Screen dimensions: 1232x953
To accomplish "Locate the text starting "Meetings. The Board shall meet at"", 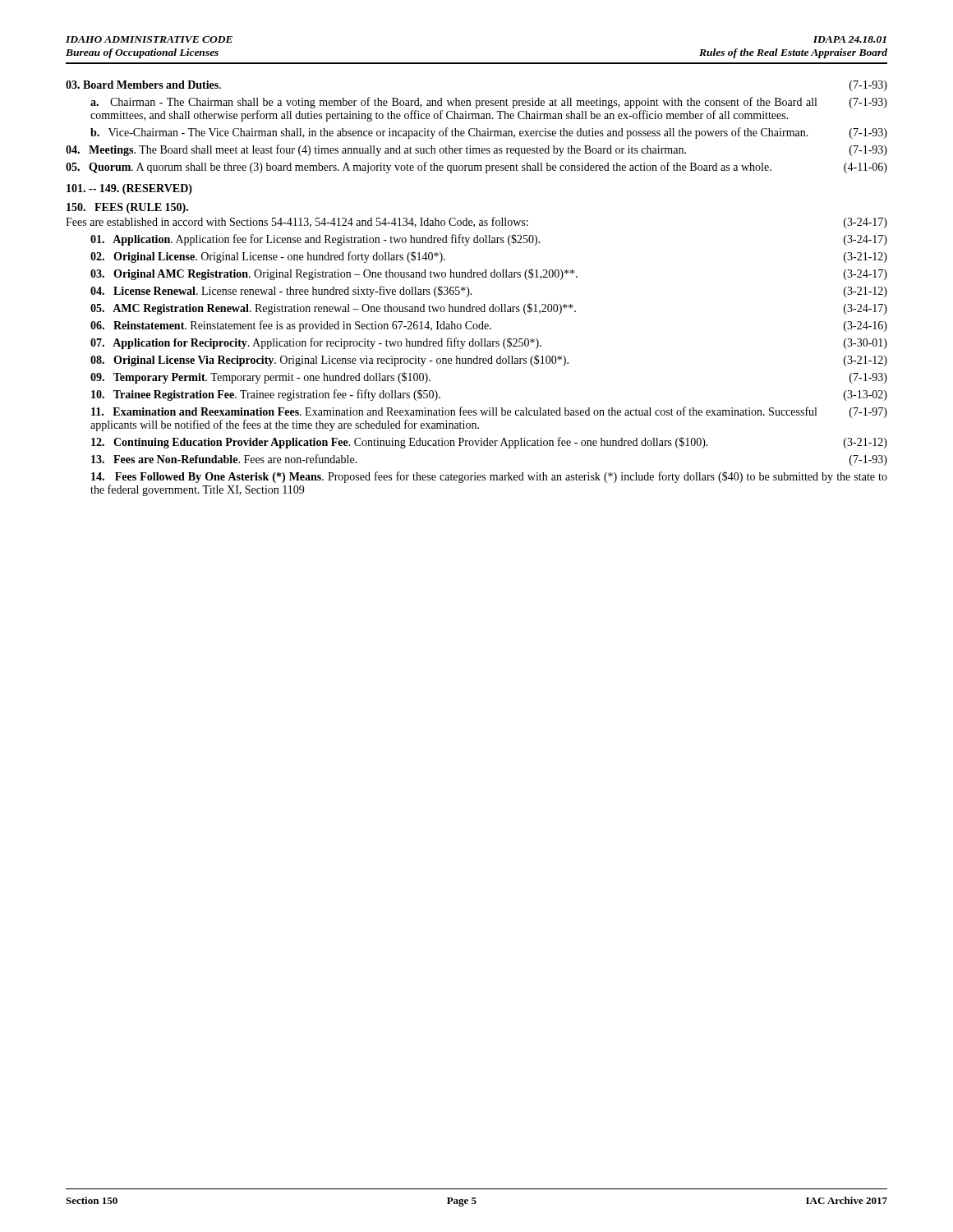I will [x=476, y=150].
